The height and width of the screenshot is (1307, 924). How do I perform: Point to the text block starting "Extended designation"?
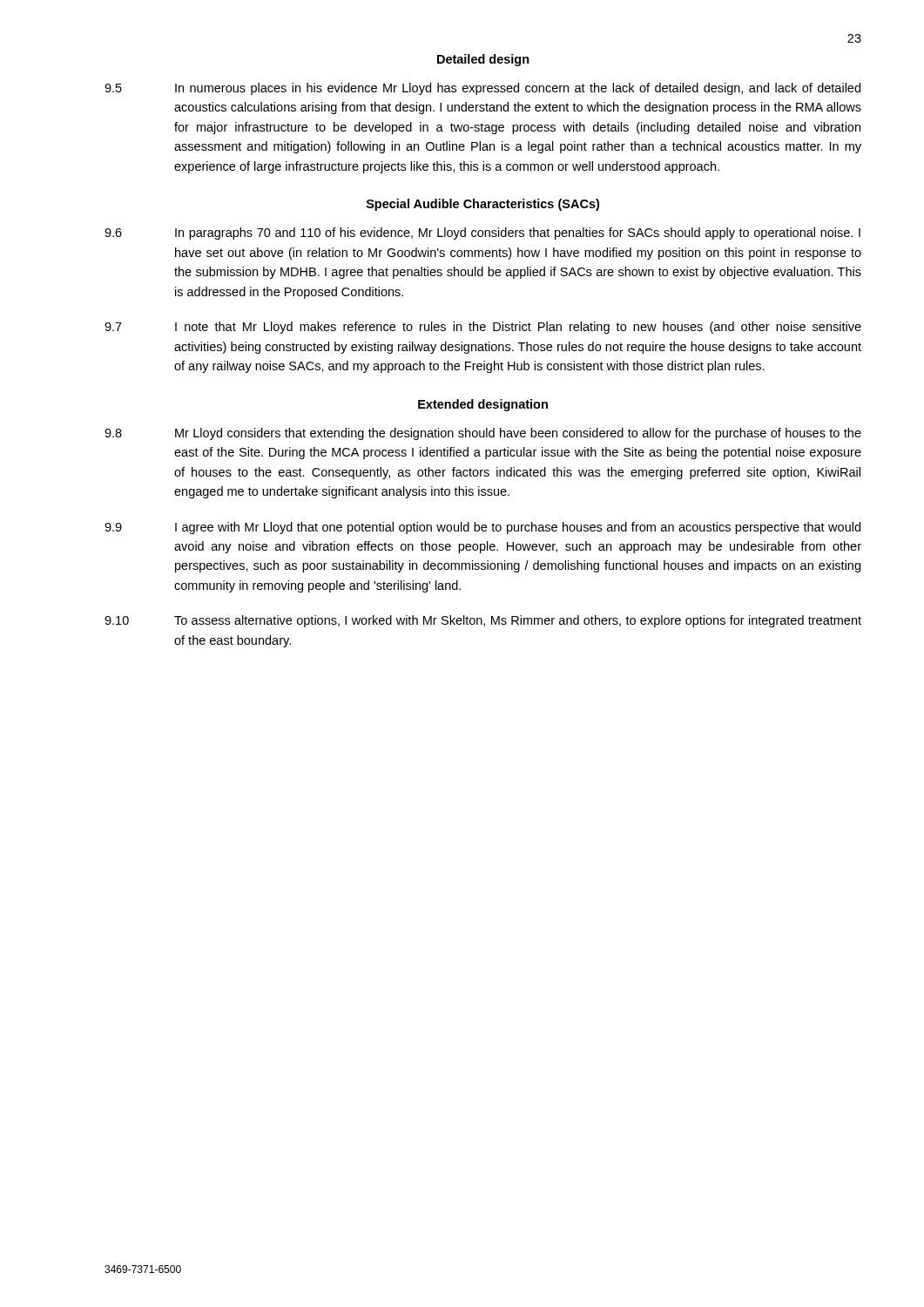[x=483, y=404]
